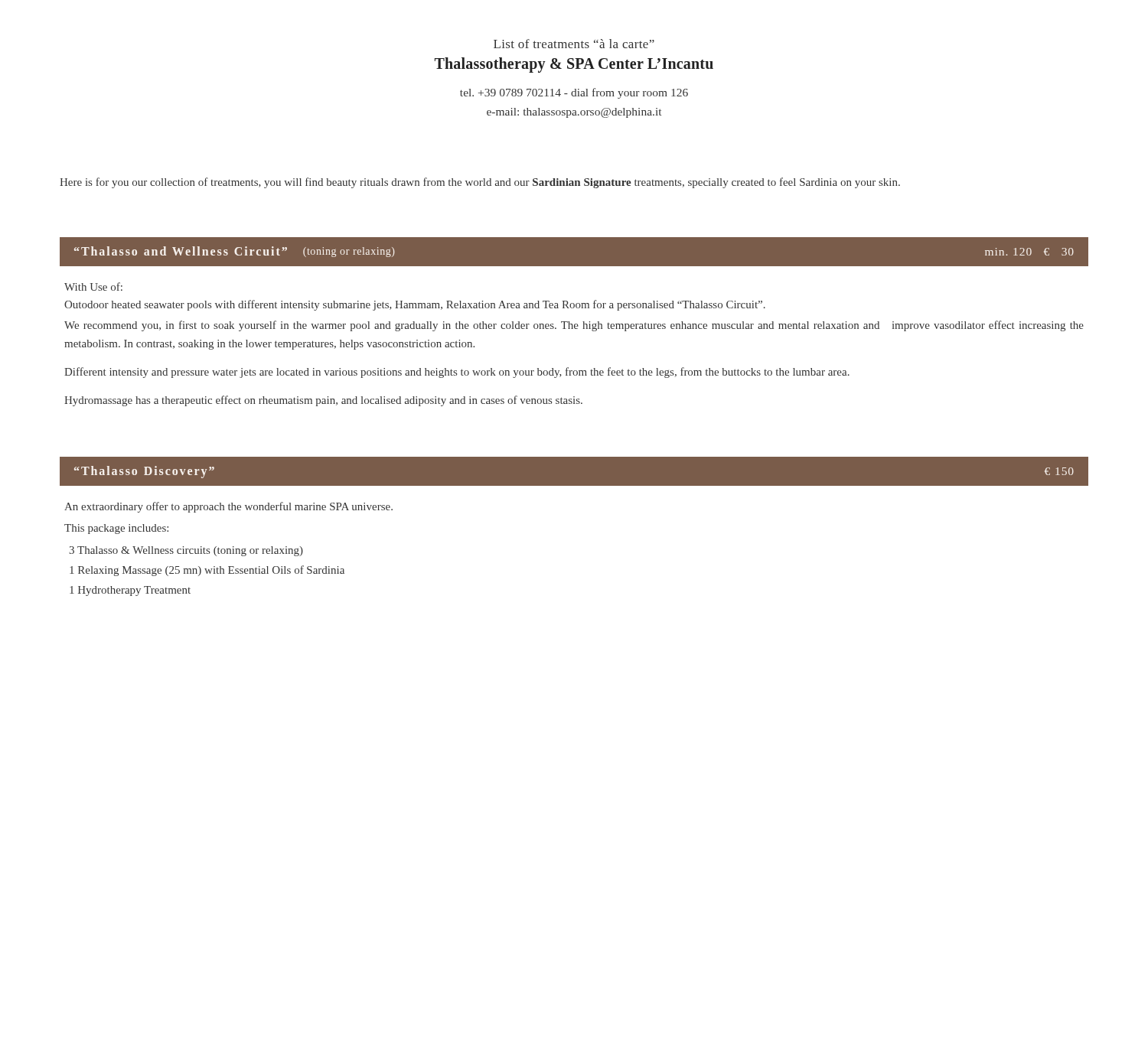Locate the text "1 Hydrotherapy Treatment"
The height and width of the screenshot is (1055, 1148).
[130, 590]
